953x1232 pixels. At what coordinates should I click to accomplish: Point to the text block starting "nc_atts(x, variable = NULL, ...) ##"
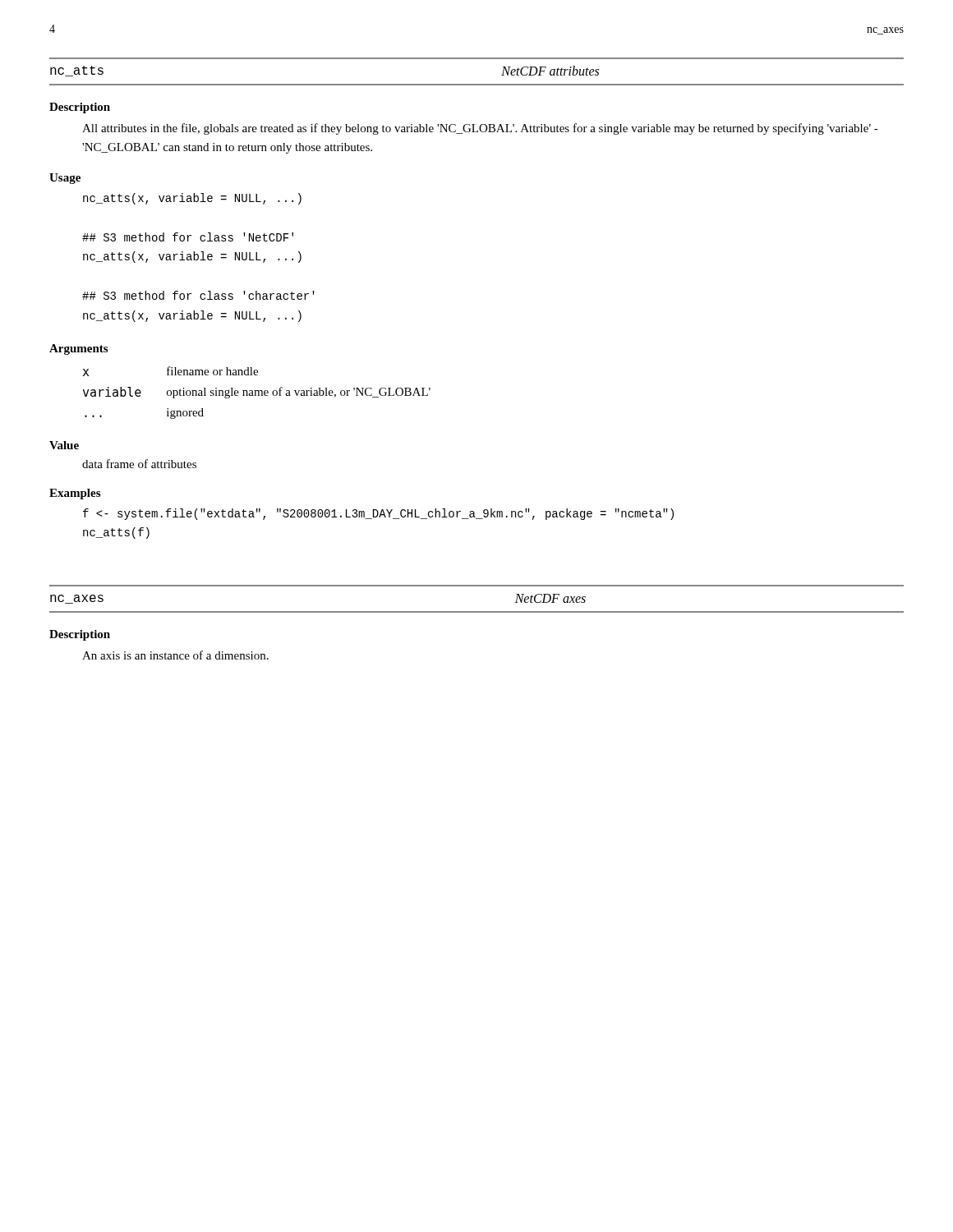click(x=200, y=257)
